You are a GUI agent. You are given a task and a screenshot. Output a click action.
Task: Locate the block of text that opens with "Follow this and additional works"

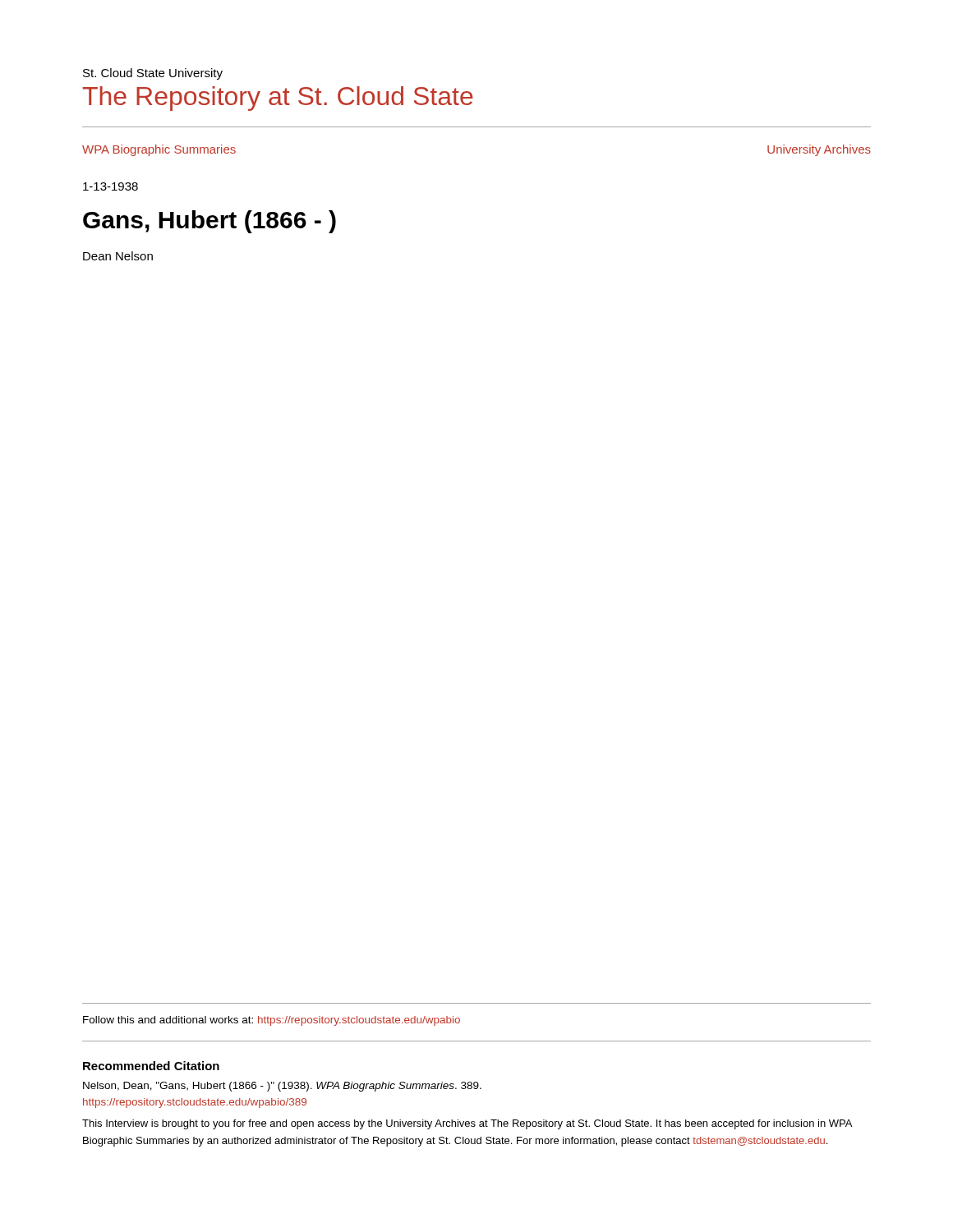pyautogui.click(x=271, y=1020)
